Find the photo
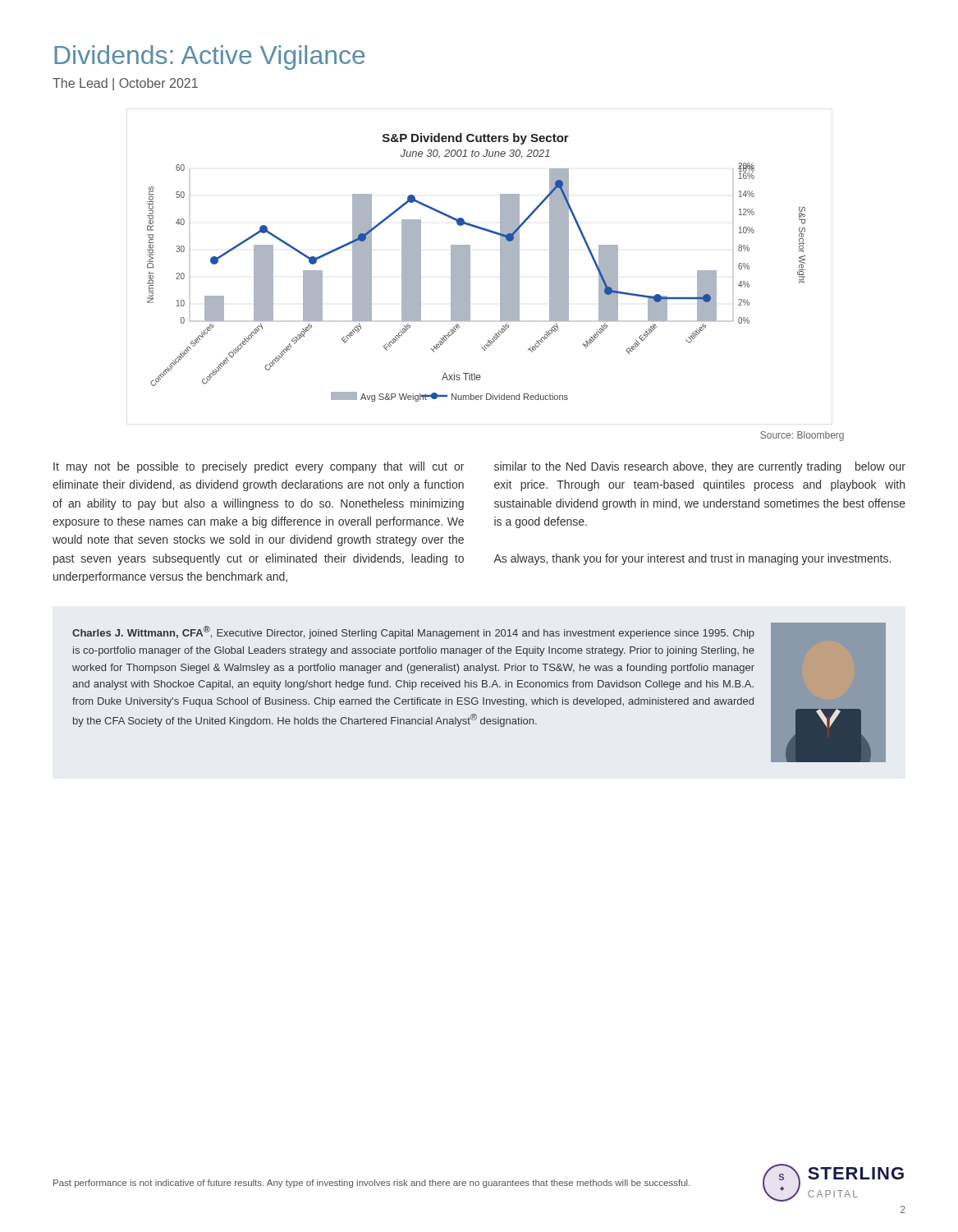Image resolution: width=958 pixels, height=1232 pixels. click(828, 692)
